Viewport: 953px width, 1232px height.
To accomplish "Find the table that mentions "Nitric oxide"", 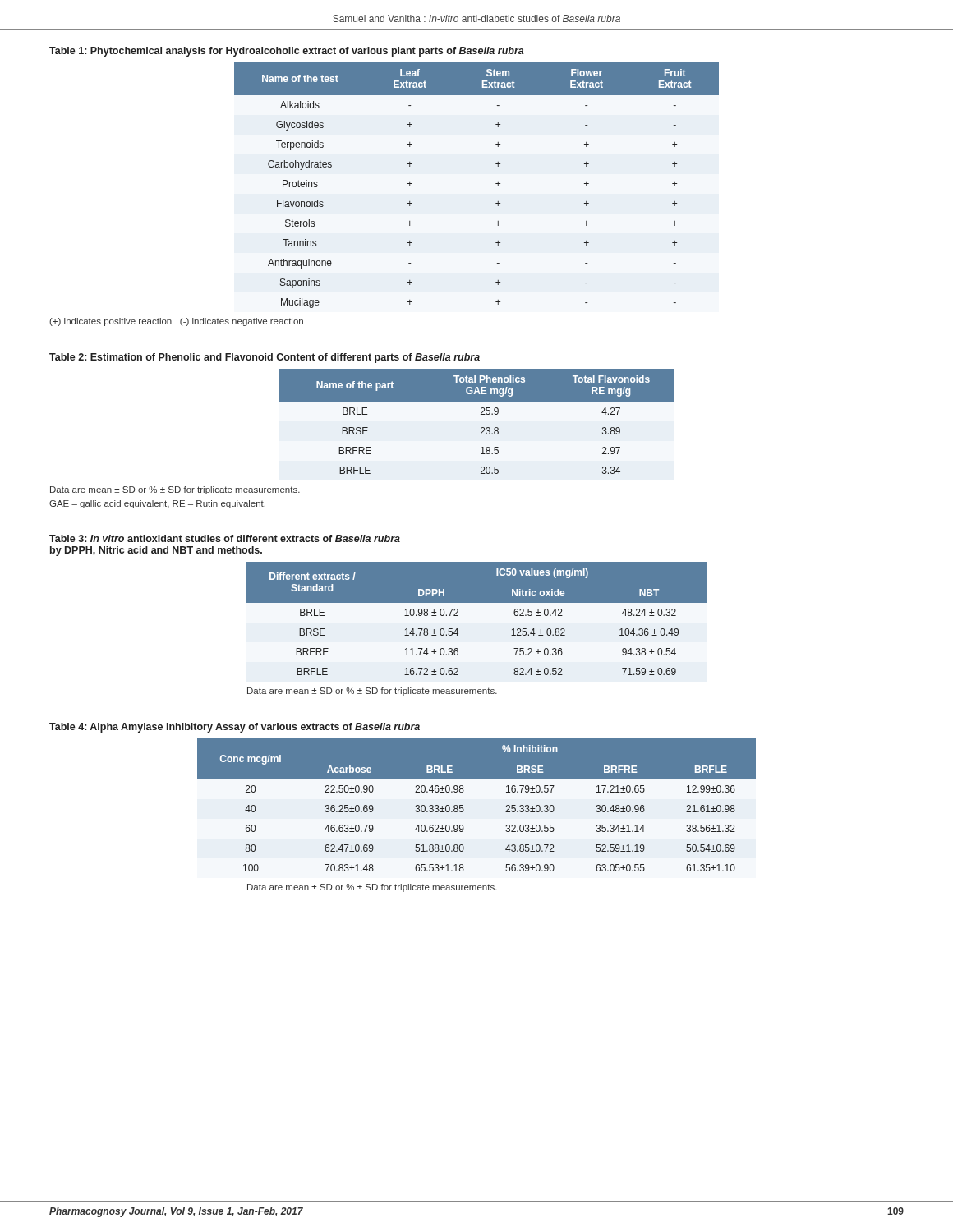I will coord(476,614).
